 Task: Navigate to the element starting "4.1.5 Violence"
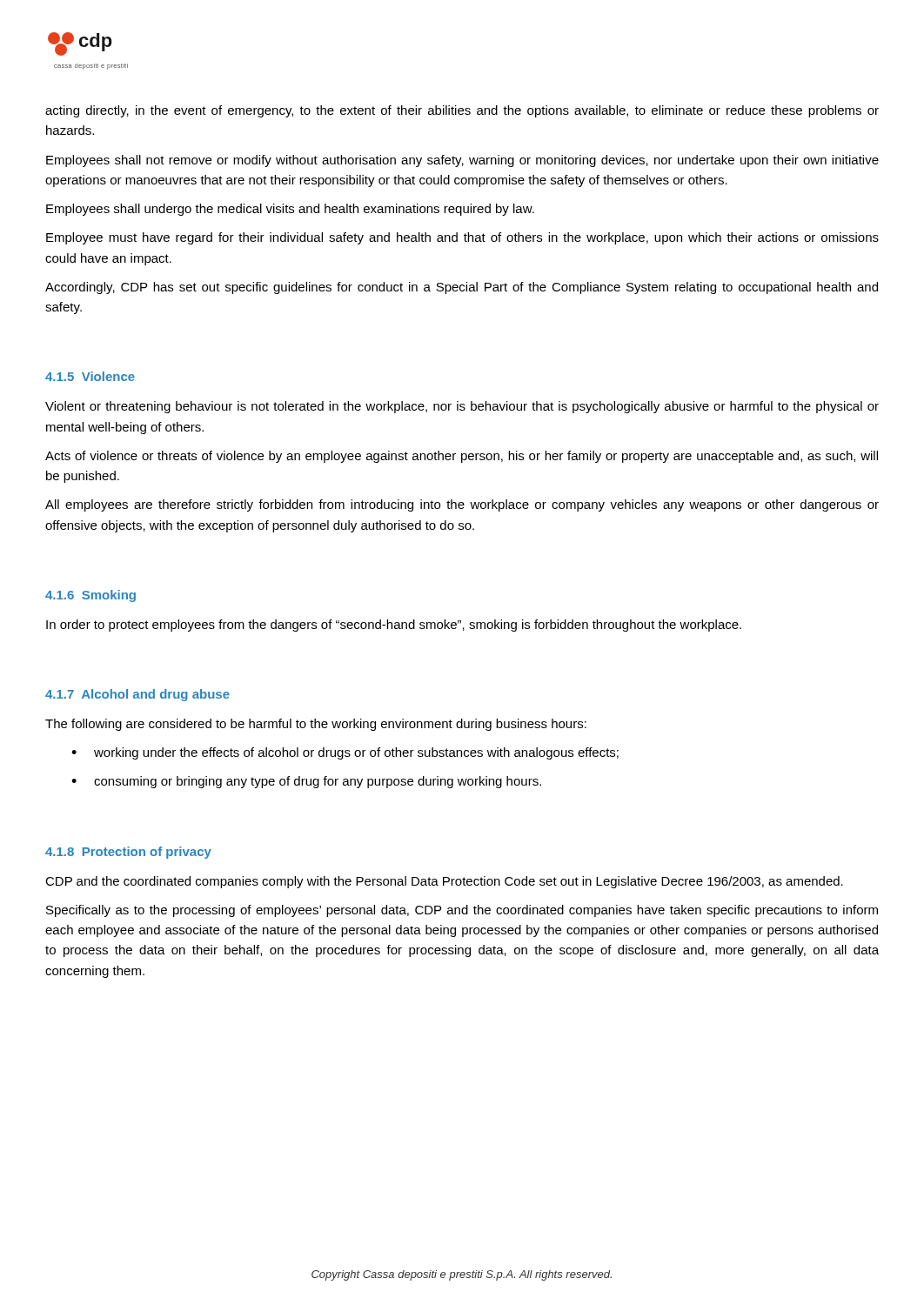point(90,376)
